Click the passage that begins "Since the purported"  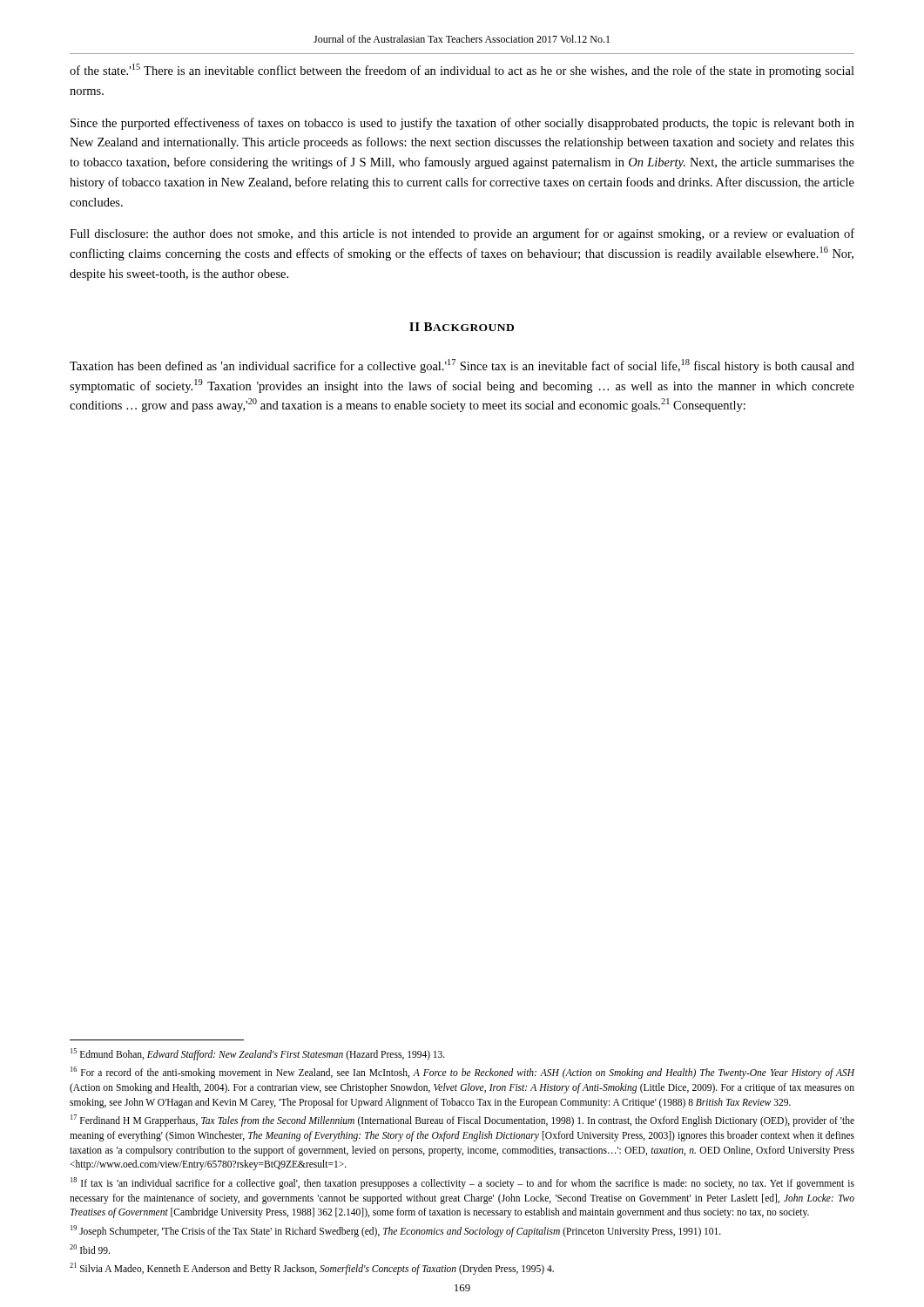[x=462, y=162]
